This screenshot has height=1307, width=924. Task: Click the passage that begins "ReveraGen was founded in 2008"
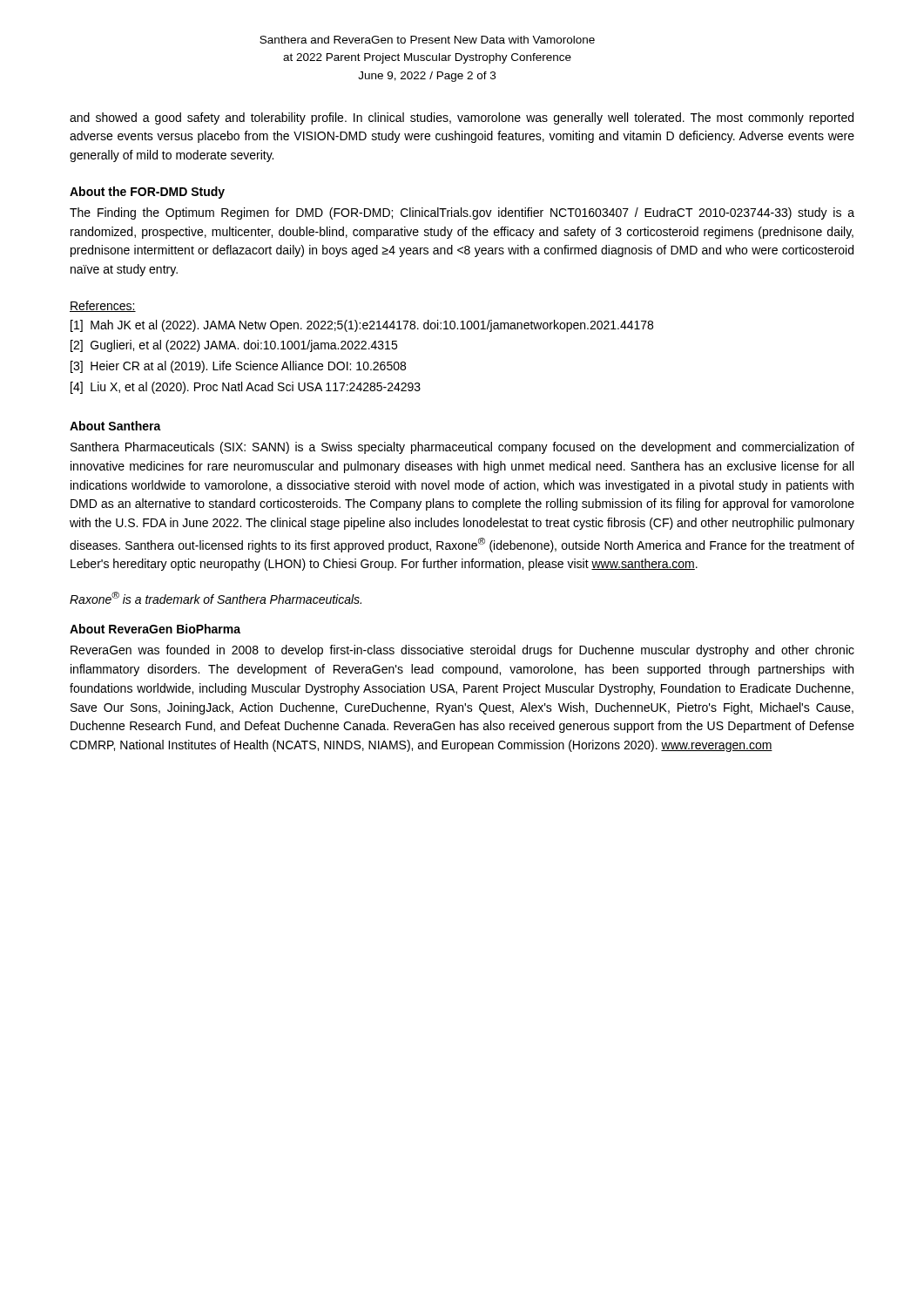click(462, 698)
